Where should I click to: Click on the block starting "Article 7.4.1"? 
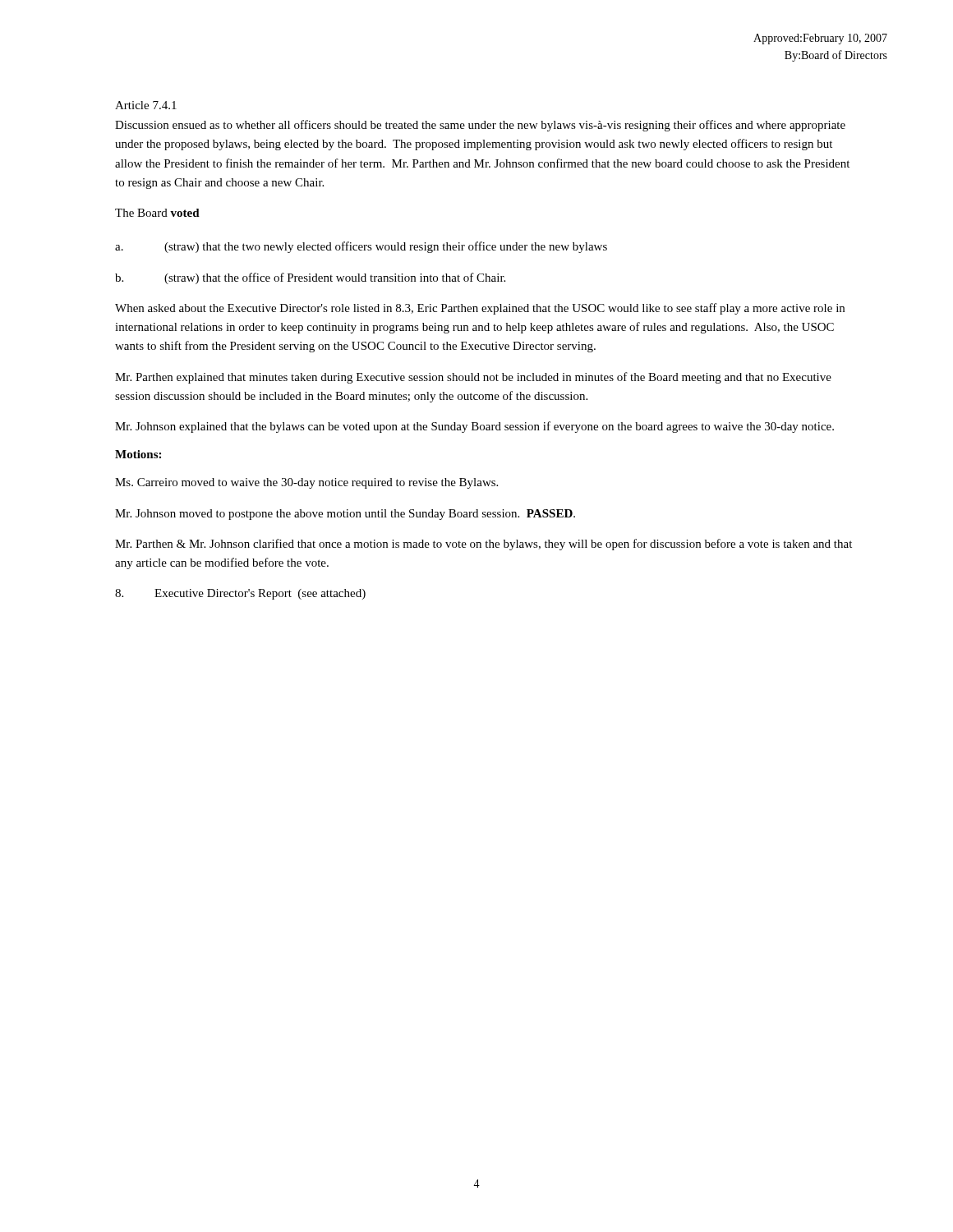146,105
